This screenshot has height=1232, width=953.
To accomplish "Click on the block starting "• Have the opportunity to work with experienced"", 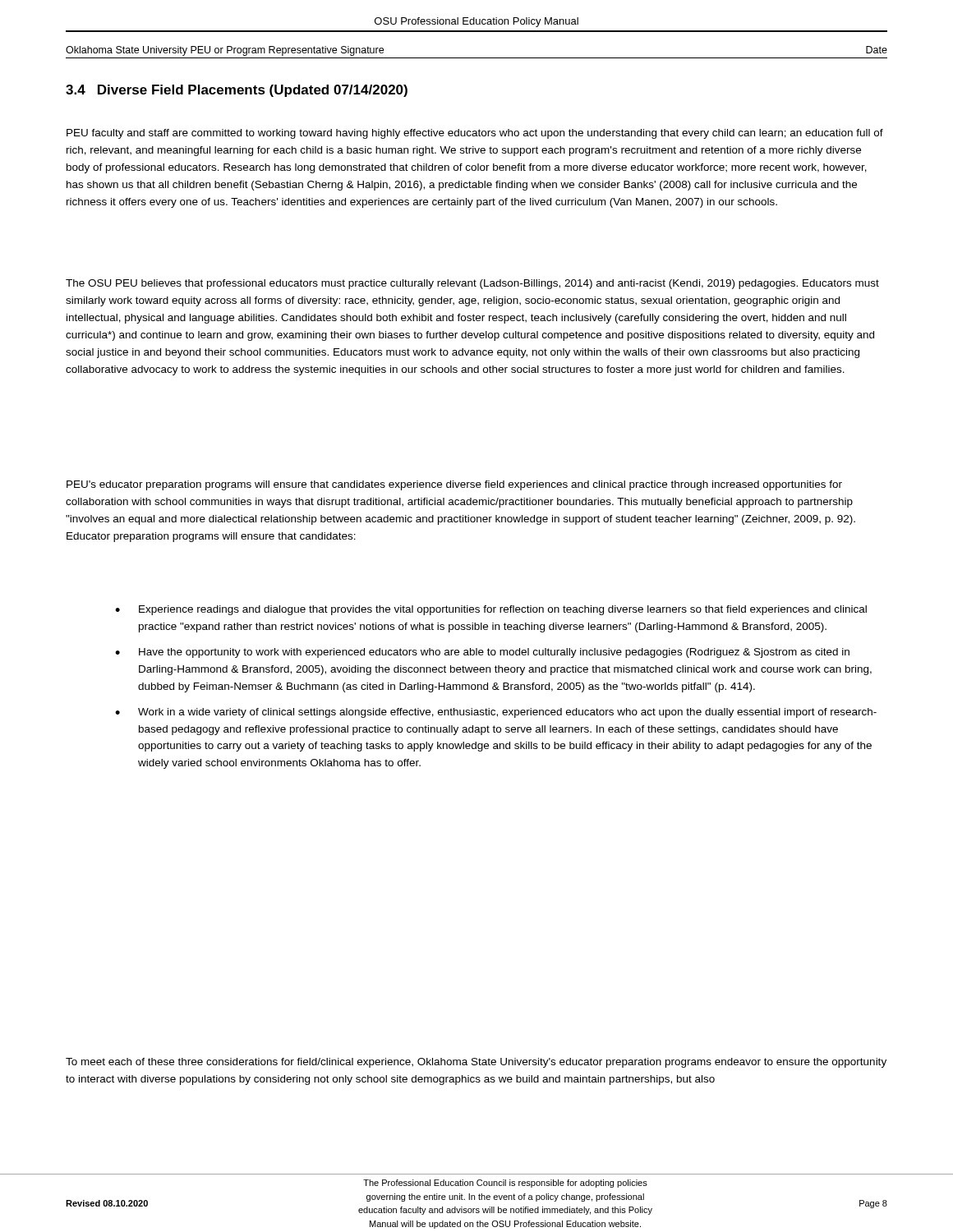I will point(501,670).
